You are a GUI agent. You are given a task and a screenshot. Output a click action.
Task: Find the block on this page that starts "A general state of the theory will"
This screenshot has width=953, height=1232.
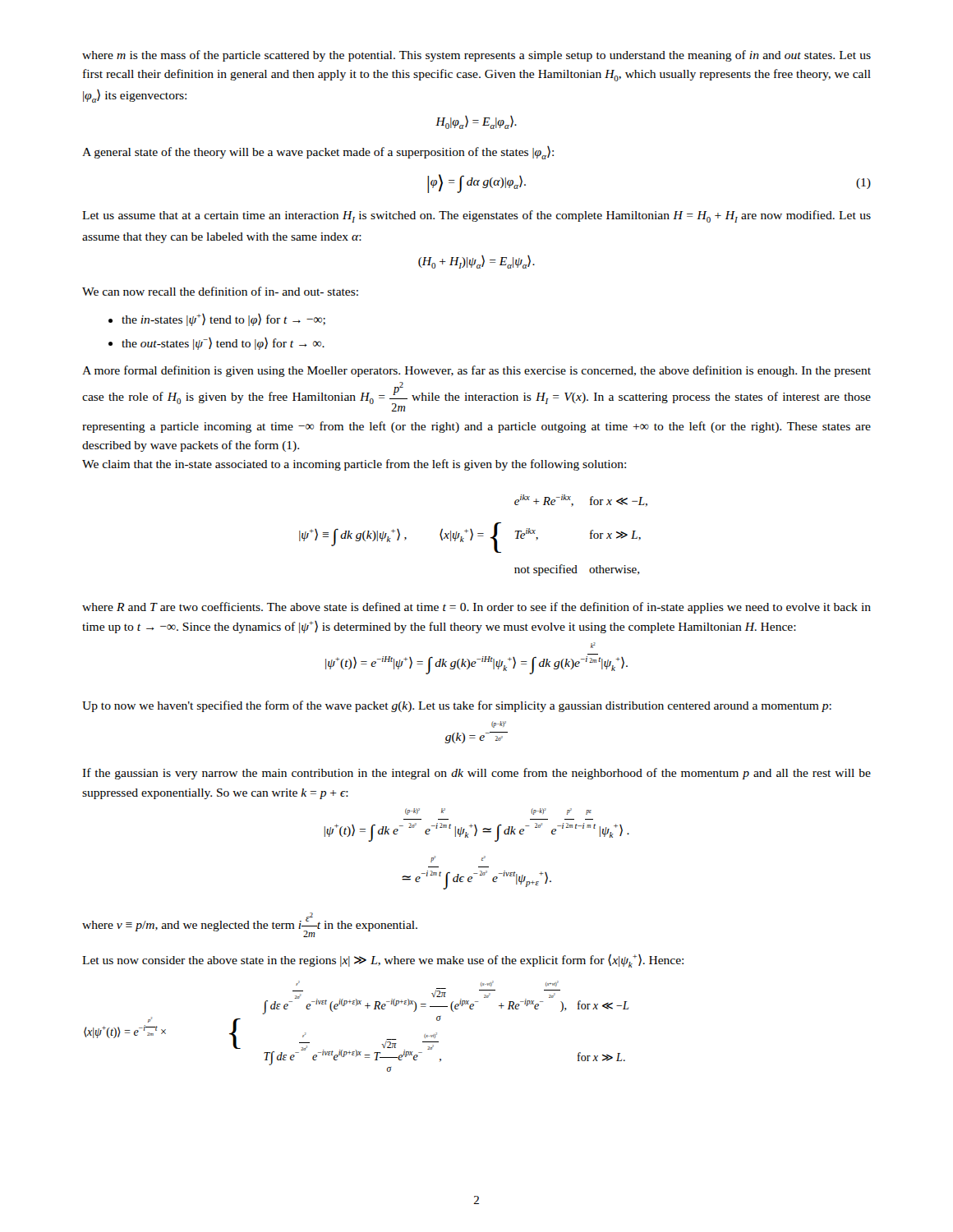pyautogui.click(x=476, y=153)
